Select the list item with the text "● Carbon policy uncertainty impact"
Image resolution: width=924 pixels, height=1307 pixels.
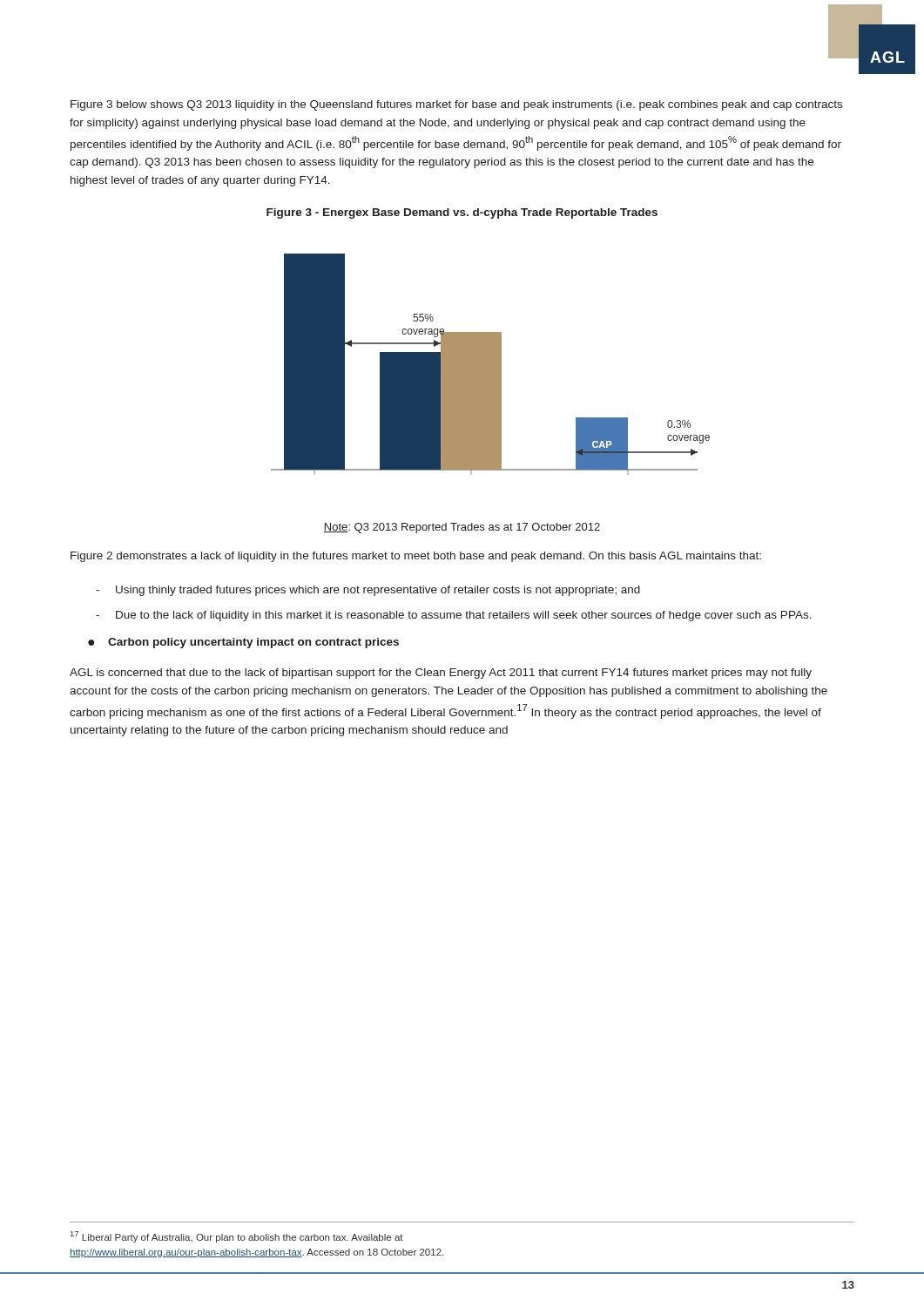click(243, 642)
